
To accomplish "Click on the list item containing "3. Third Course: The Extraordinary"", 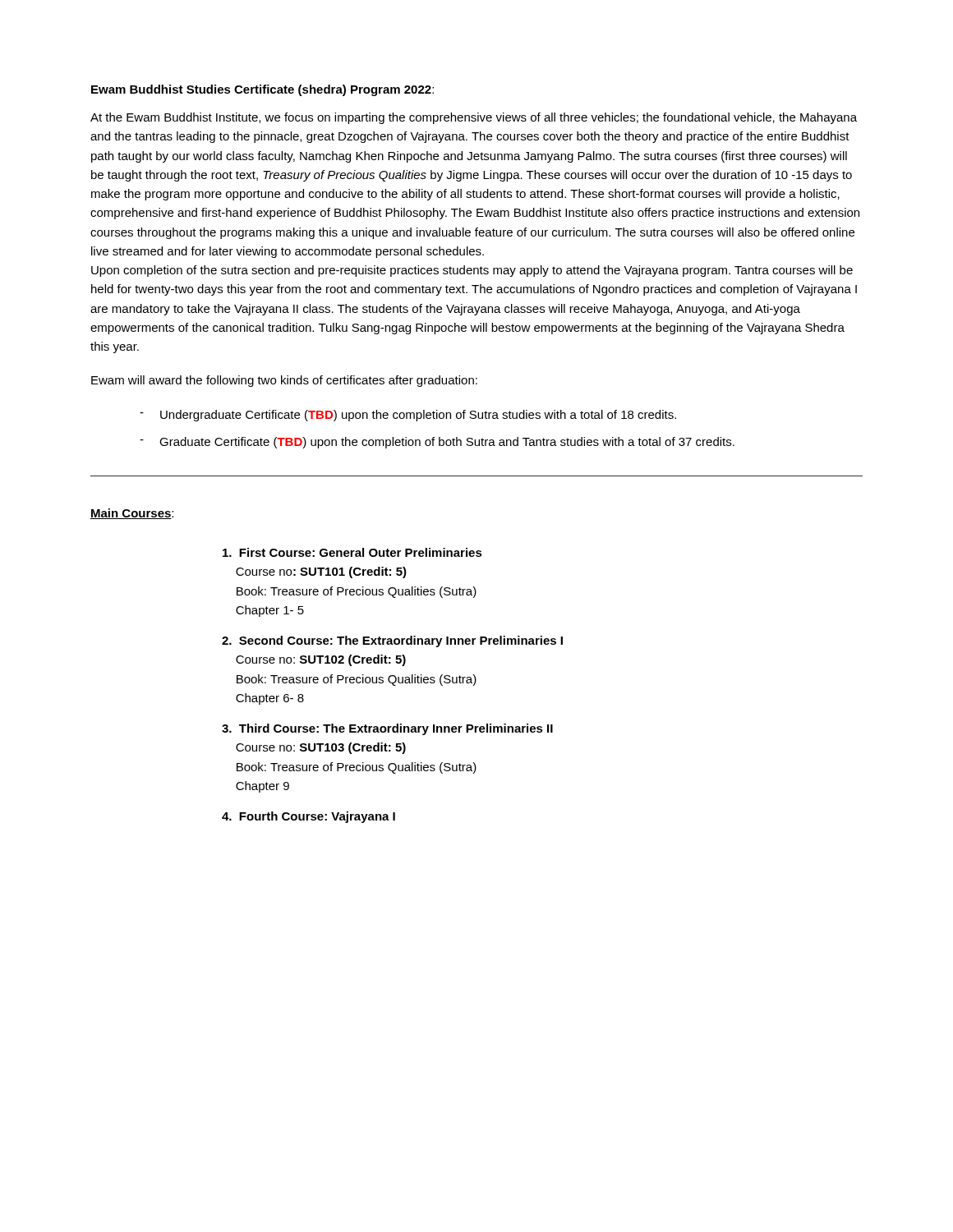I will click(388, 757).
